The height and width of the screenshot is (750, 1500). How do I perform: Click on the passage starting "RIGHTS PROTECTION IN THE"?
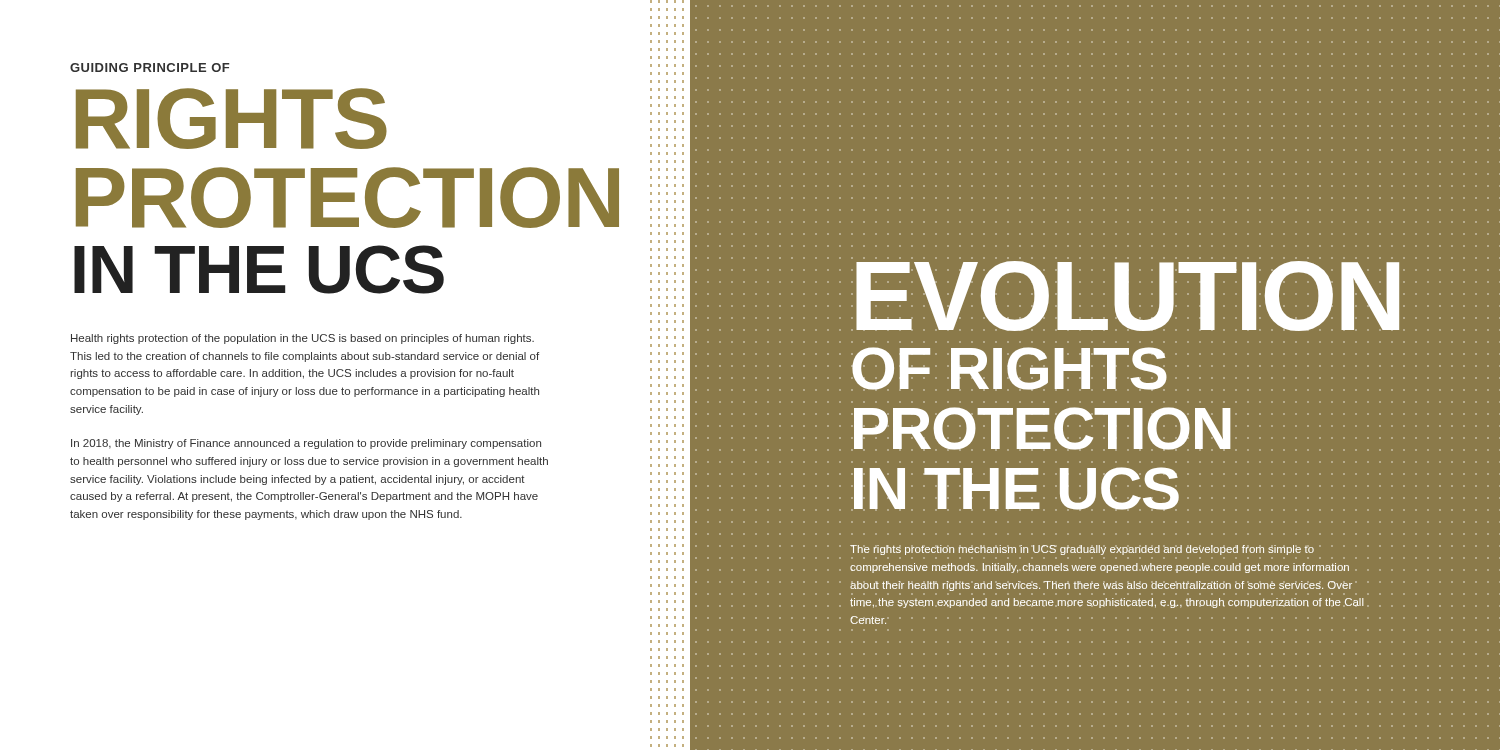330,190
